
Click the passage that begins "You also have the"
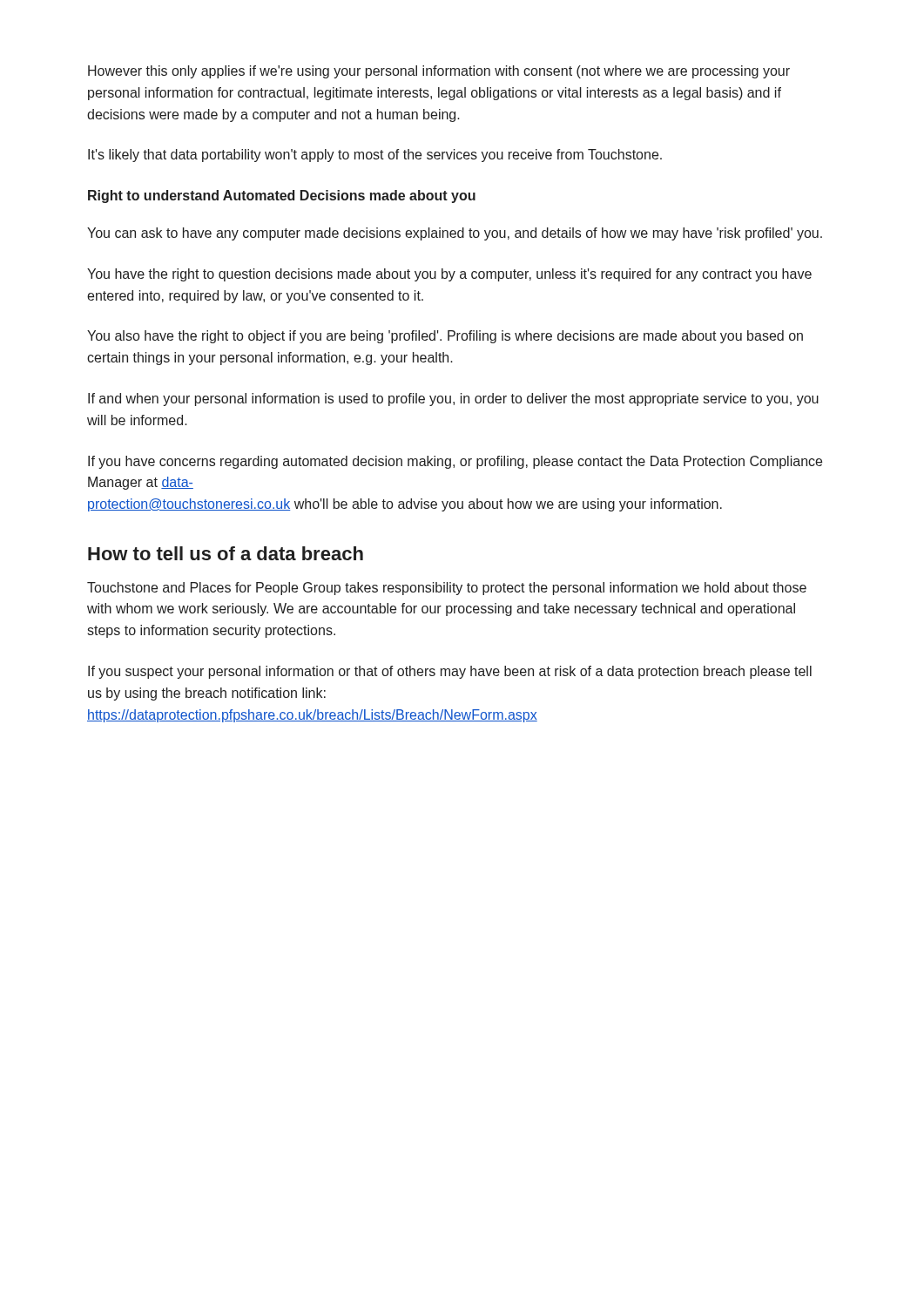445,347
